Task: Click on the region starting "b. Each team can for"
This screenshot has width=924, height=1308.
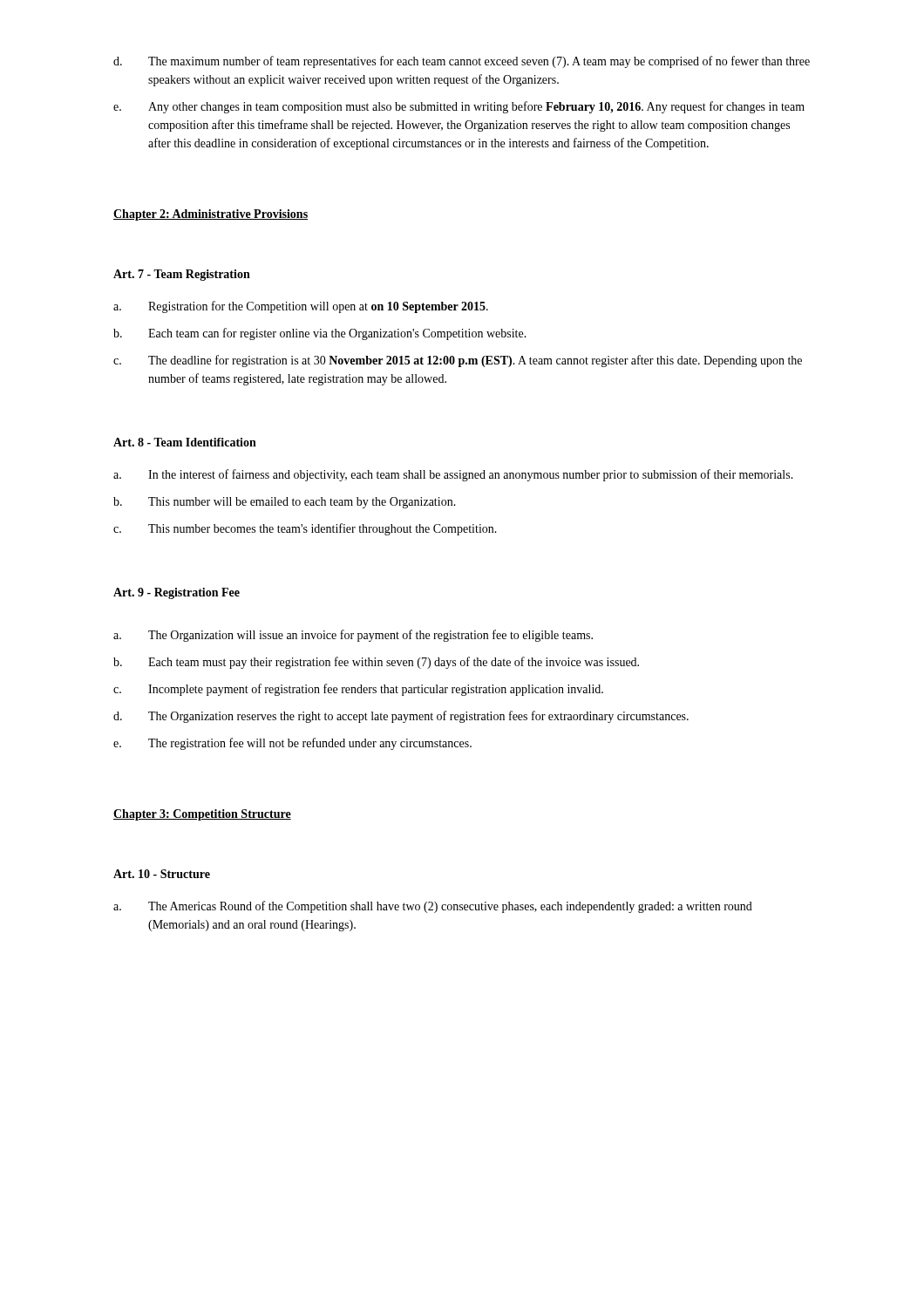Action: 462,334
